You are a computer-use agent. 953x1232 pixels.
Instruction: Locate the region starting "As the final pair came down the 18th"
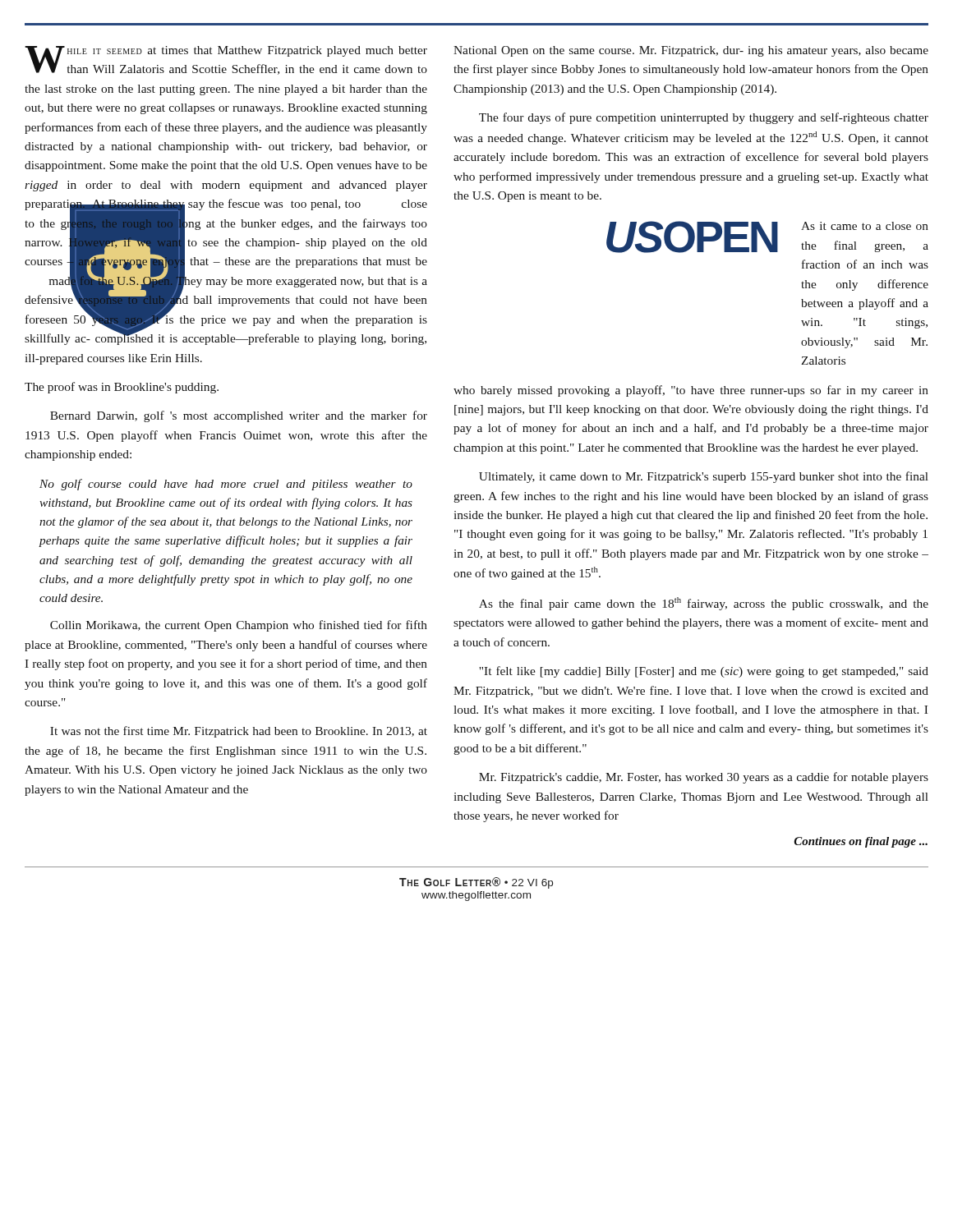[691, 622]
